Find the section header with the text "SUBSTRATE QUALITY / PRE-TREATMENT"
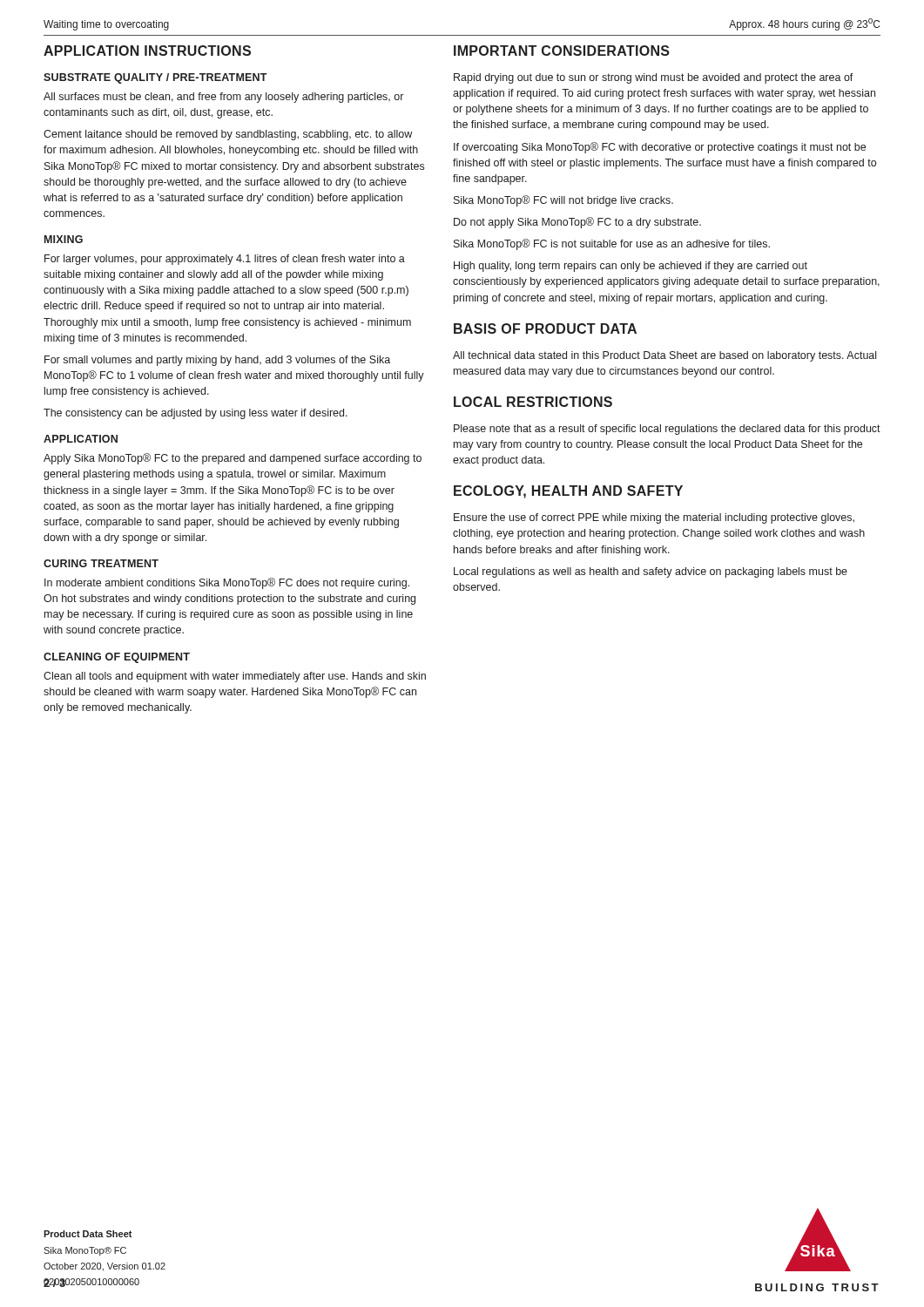This screenshot has width=924, height=1307. 235,78
